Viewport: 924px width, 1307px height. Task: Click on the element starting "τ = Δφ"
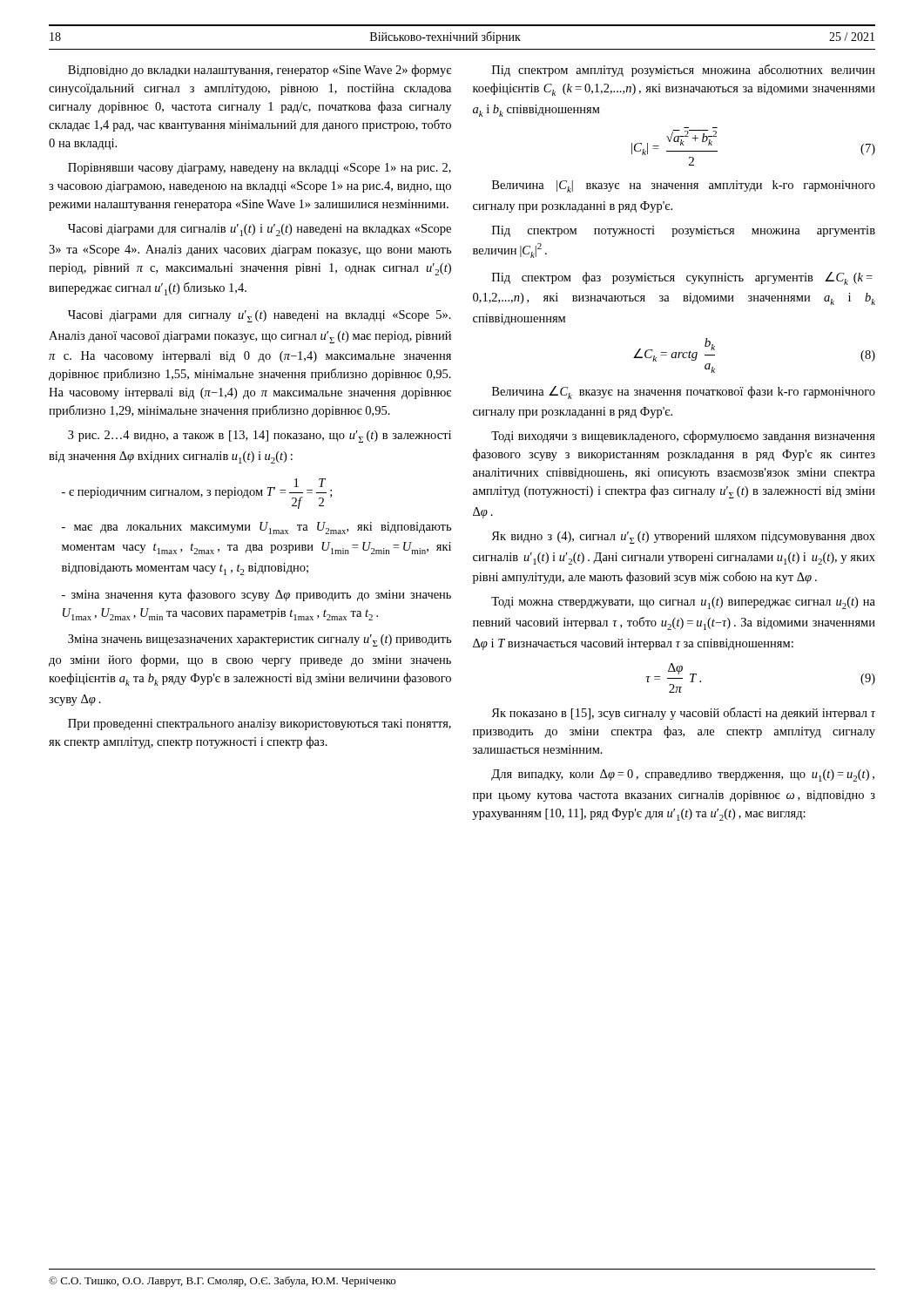pos(674,678)
